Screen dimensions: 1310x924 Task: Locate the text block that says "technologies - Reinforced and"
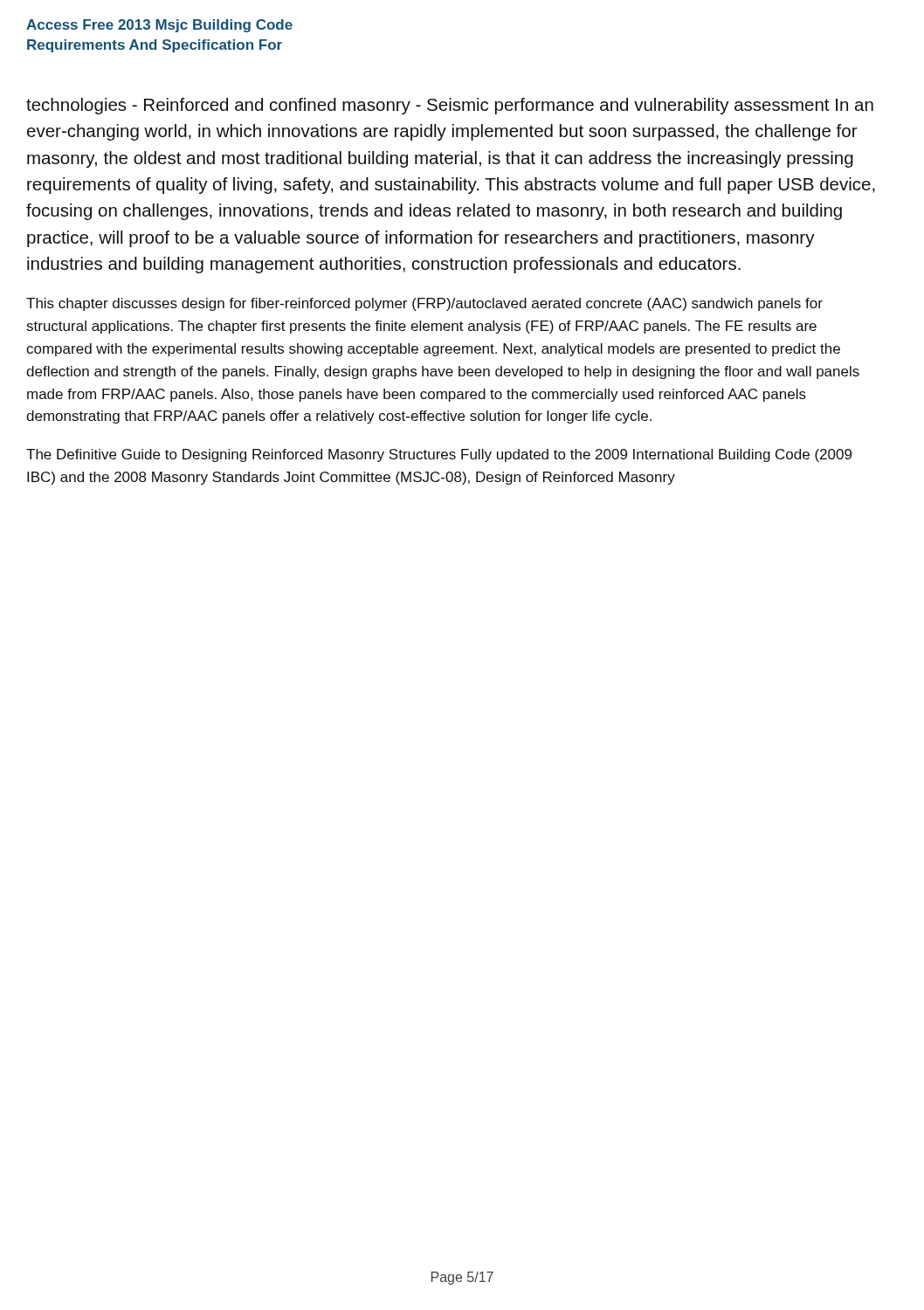451,184
